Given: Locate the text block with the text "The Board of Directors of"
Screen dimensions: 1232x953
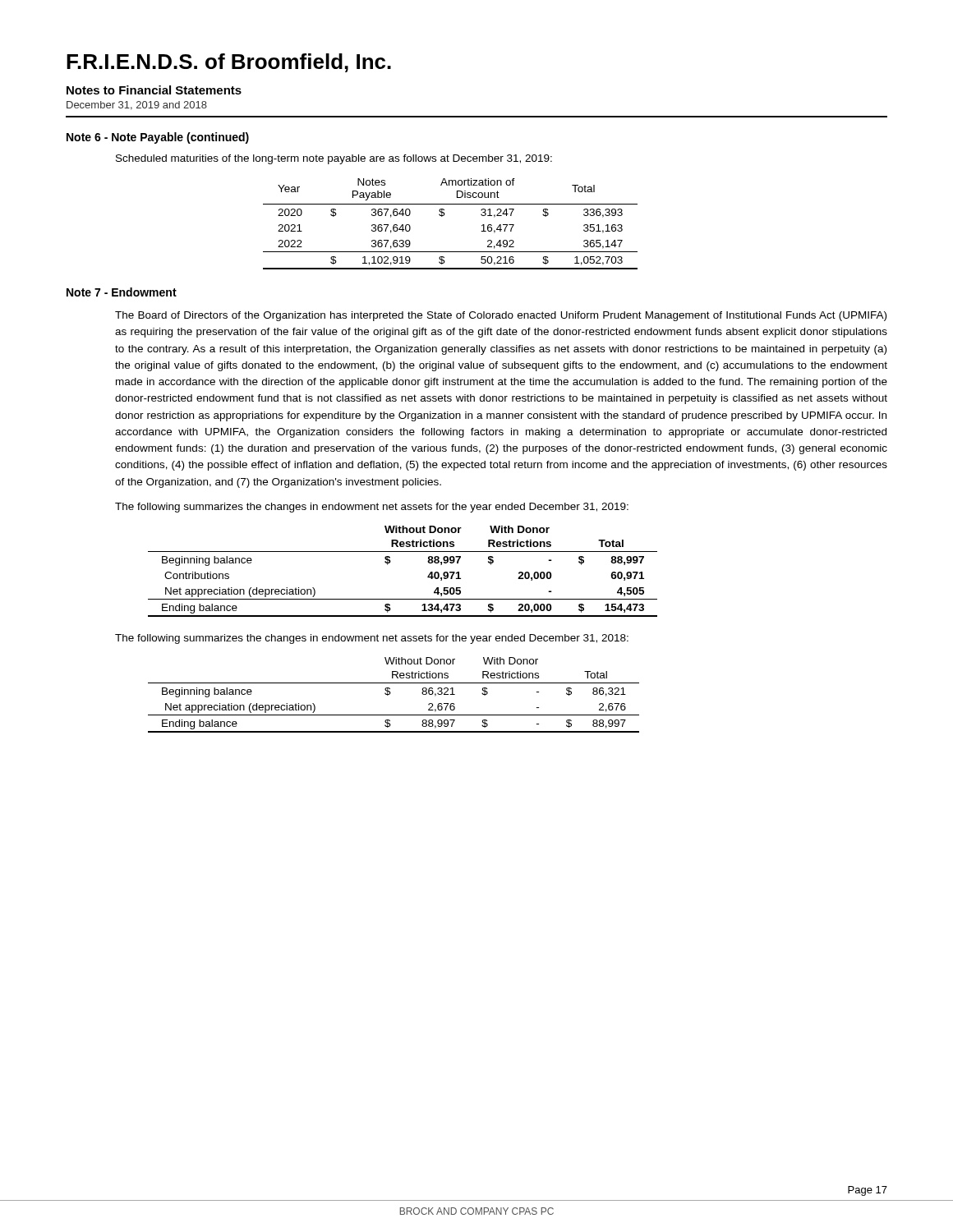Looking at the screenshot, I should tap(501, 398).
